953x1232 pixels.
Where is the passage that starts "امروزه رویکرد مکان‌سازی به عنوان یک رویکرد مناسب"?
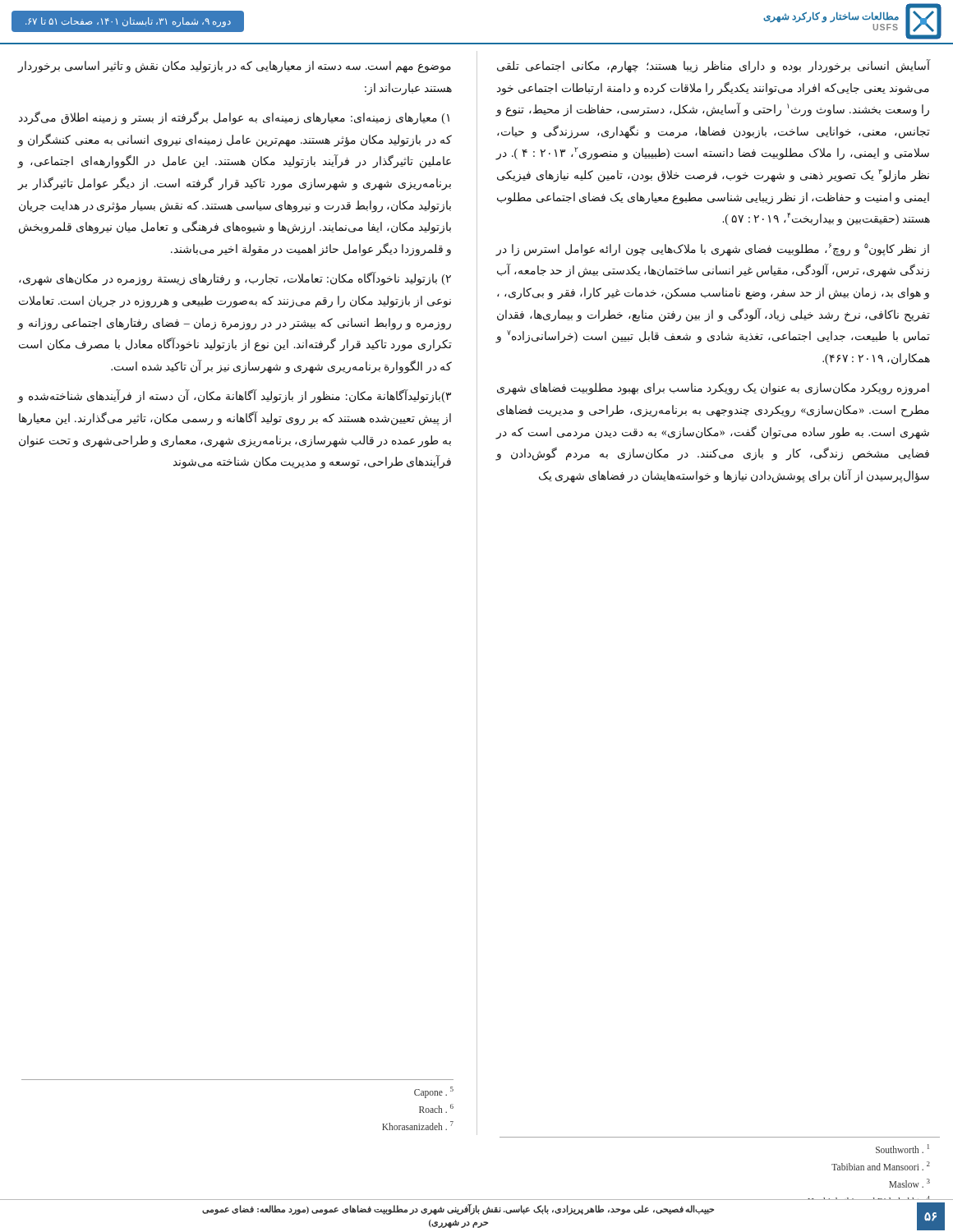tap(713, 432)
